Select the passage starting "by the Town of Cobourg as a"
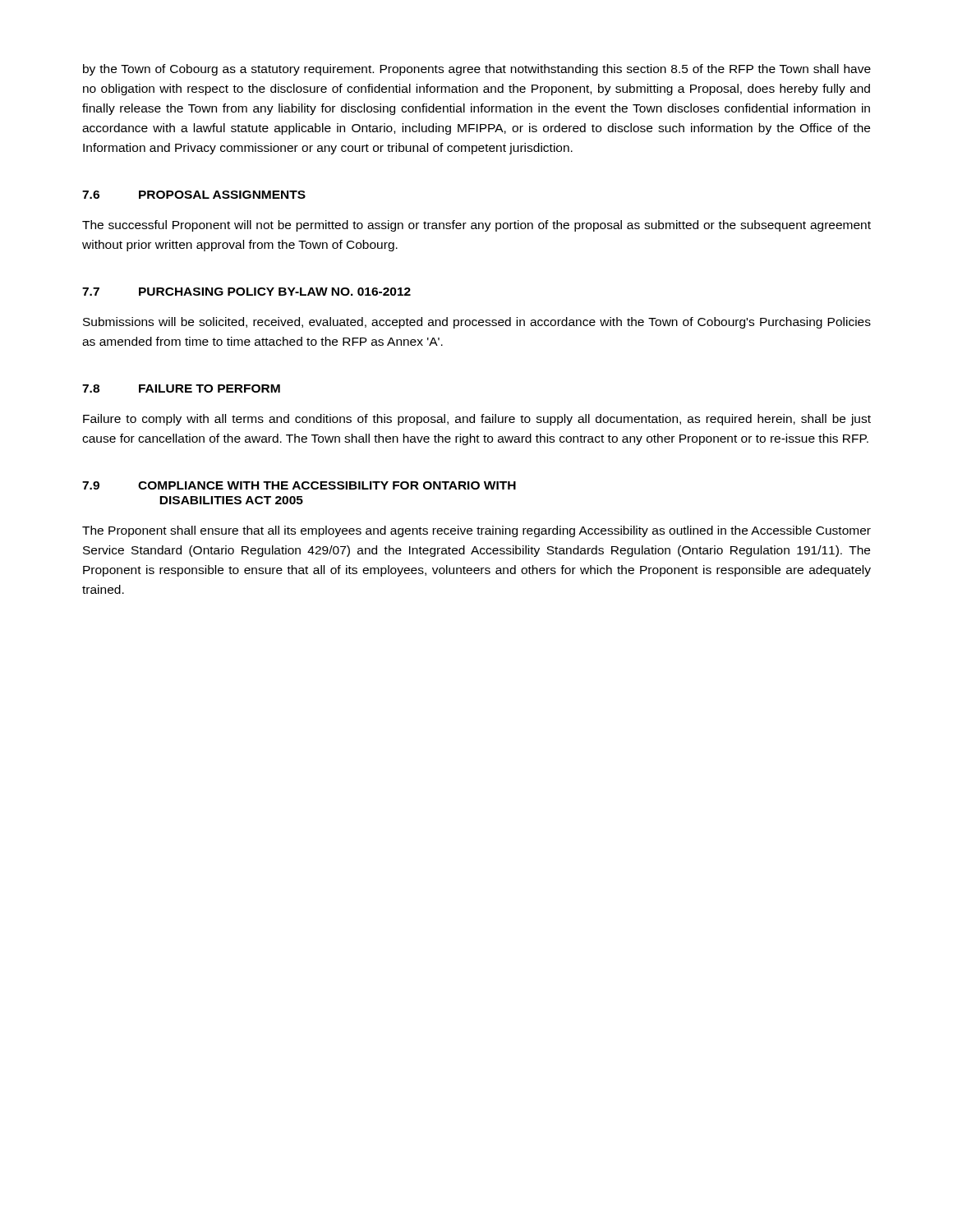The height and width of the screenshot is (1232, 953). click(476, 108)
